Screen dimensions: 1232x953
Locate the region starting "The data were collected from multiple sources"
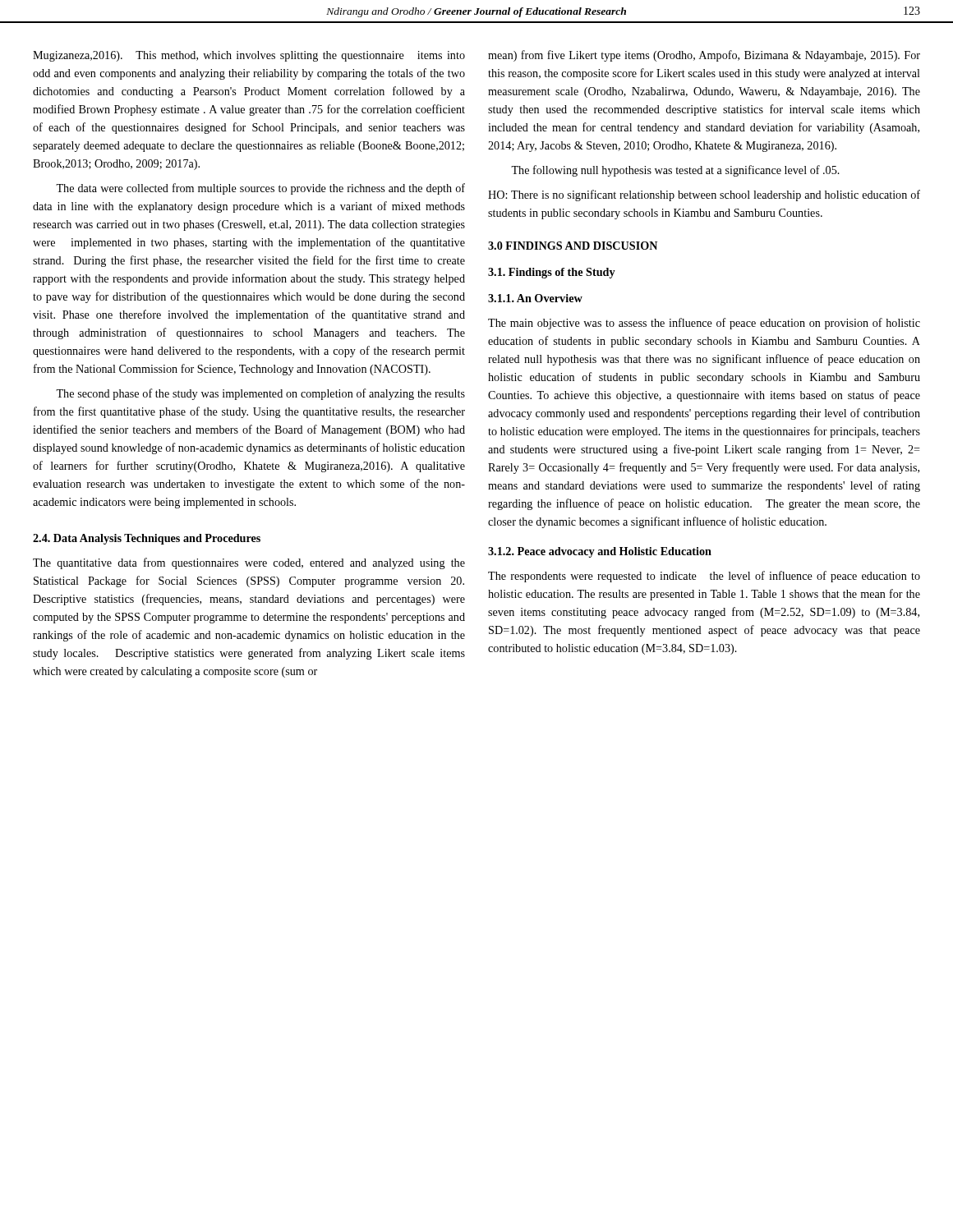(x=249, y=278)
